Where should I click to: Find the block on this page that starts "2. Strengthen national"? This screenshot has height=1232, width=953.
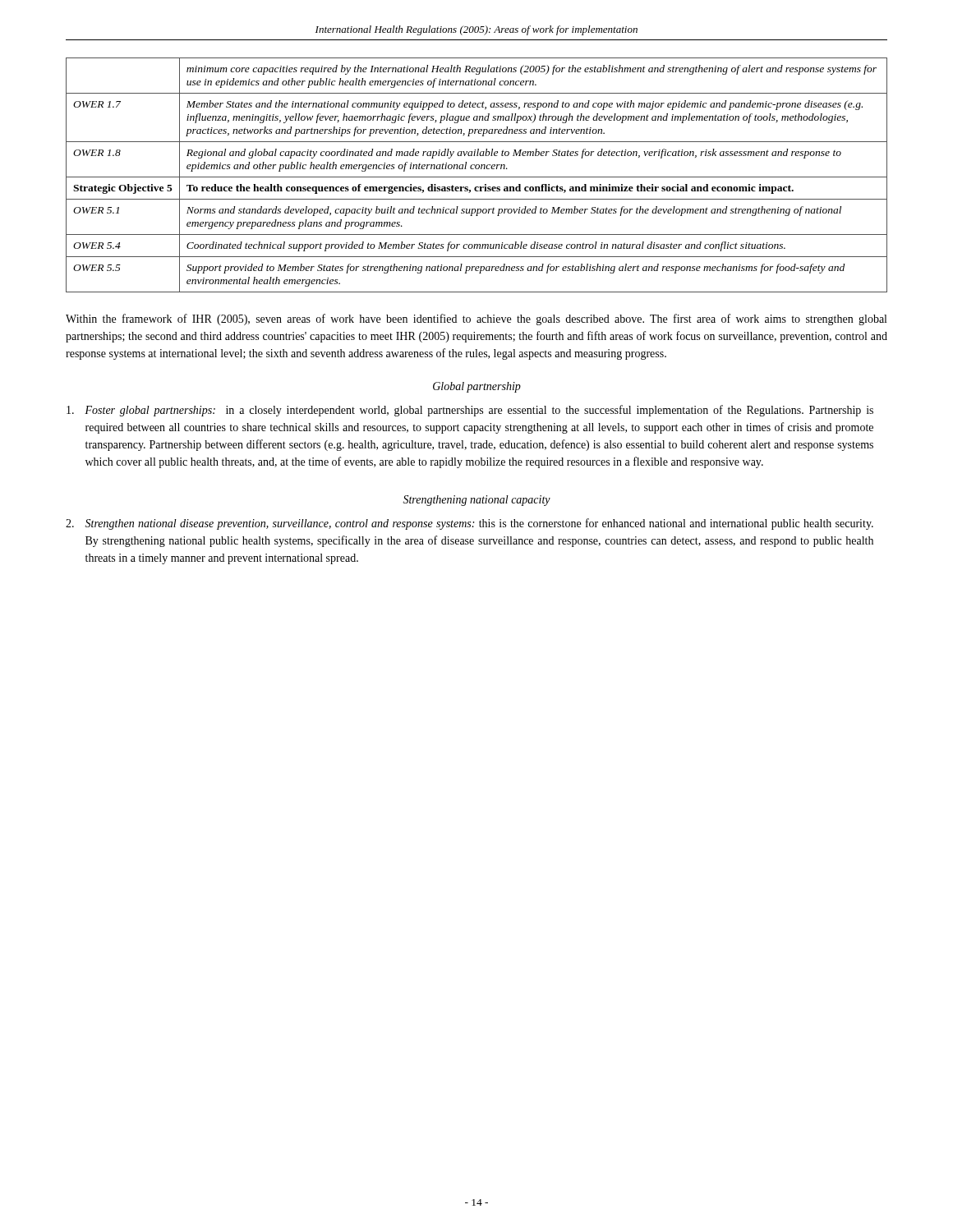[470, 541]
